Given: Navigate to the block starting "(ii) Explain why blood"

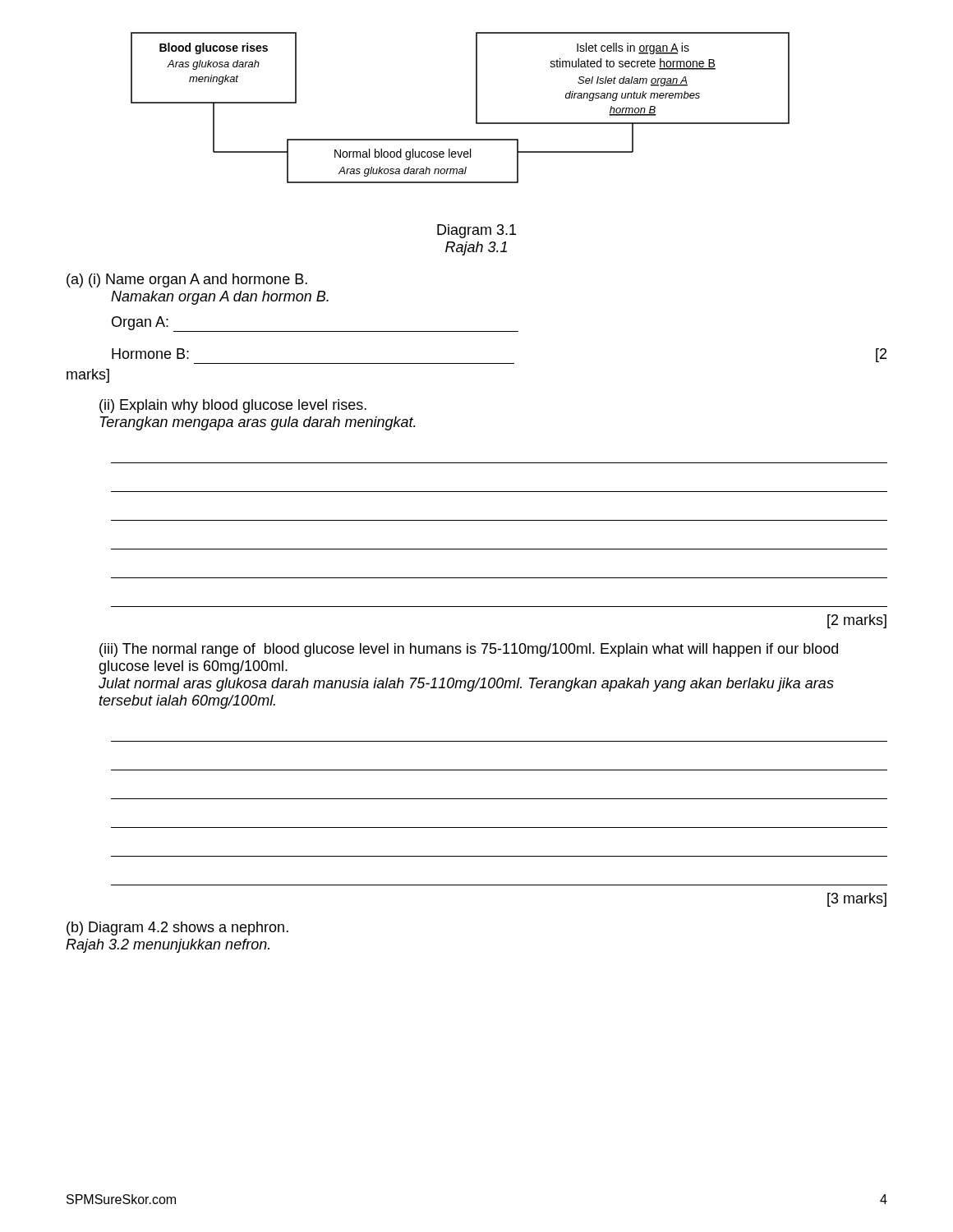Looking at the screenshot, I should tap(258, 414).
